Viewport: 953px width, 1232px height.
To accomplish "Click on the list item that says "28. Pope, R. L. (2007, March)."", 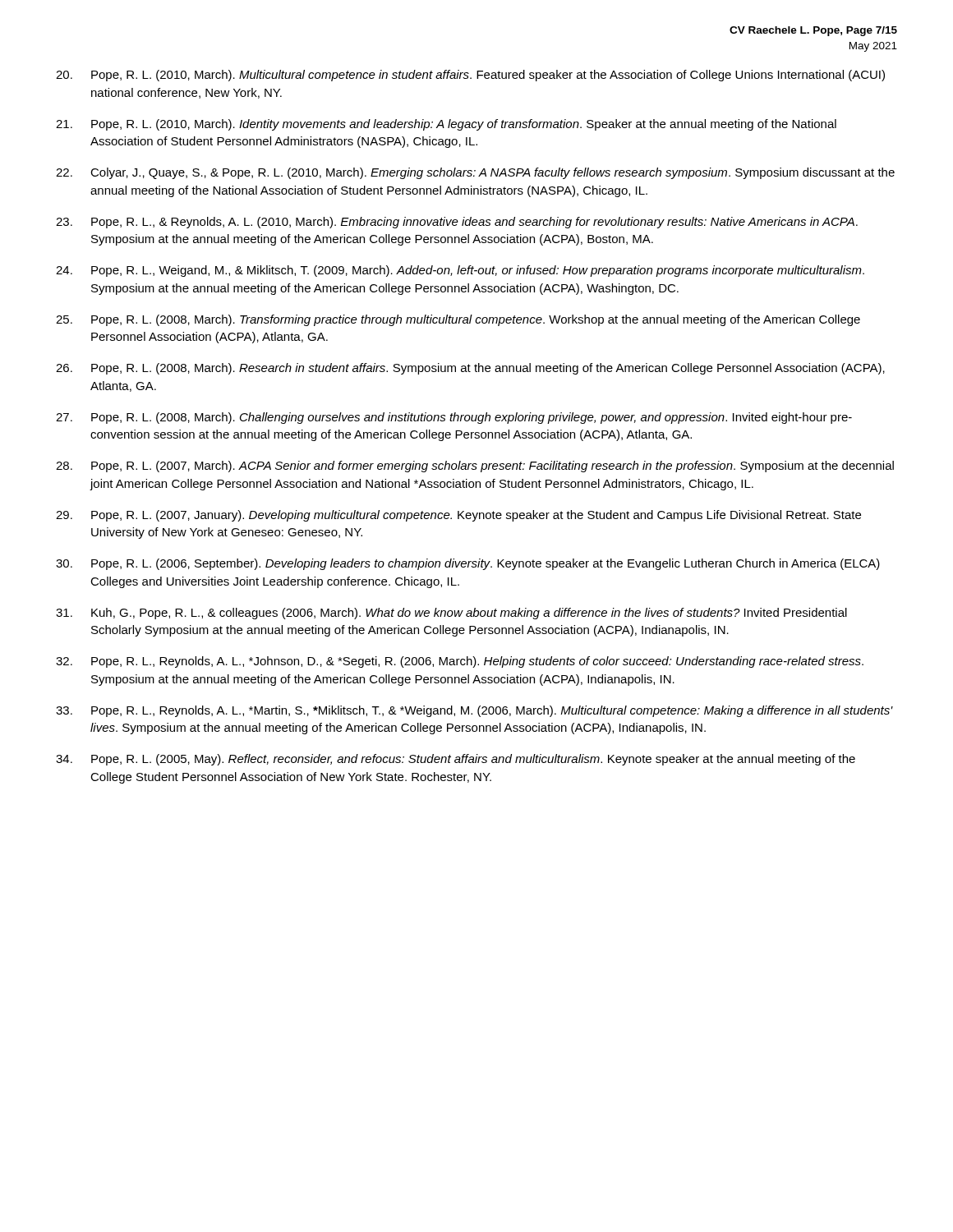I will pos(476,475).
